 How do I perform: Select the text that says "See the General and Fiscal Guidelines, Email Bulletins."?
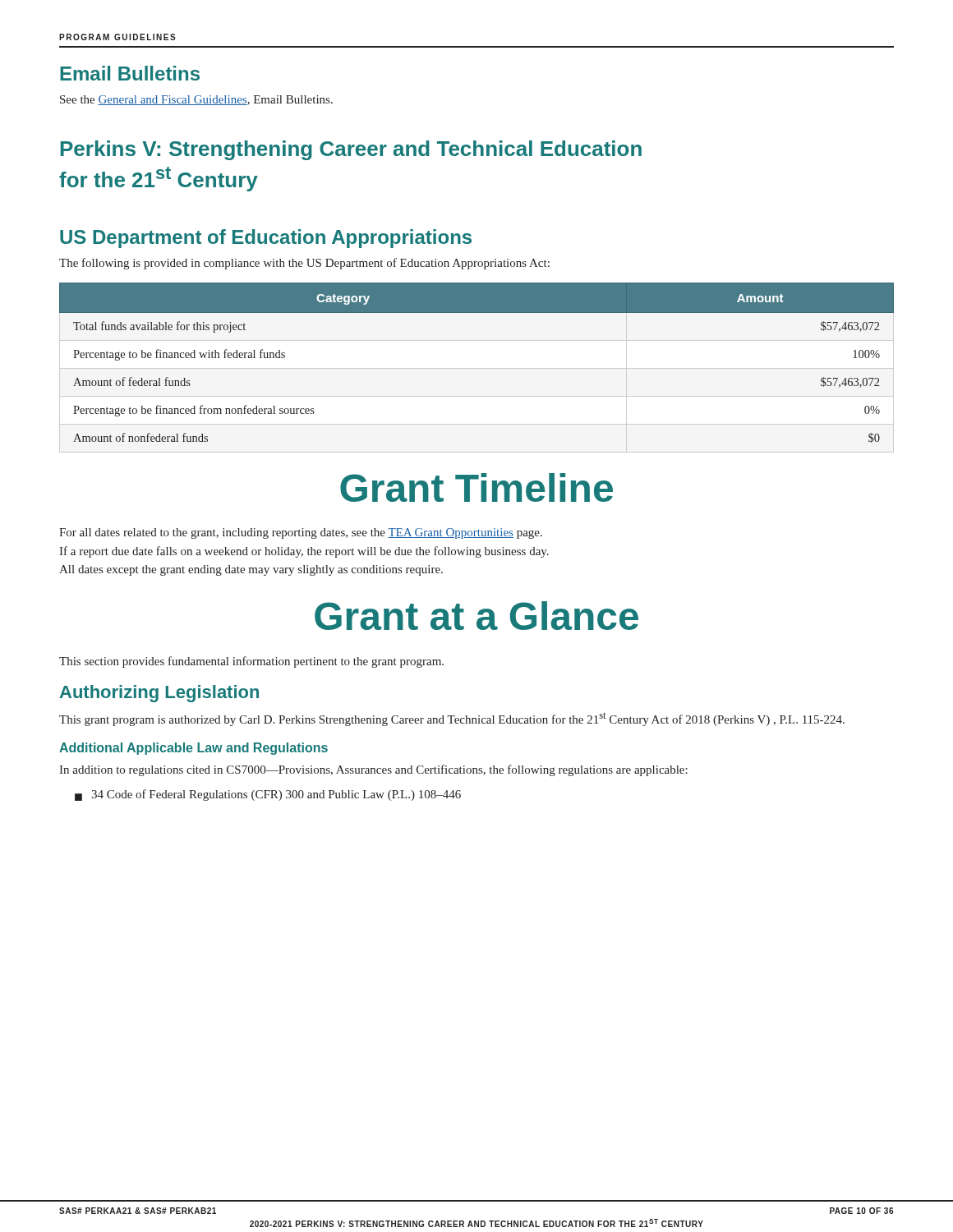(x=196, y=99)
